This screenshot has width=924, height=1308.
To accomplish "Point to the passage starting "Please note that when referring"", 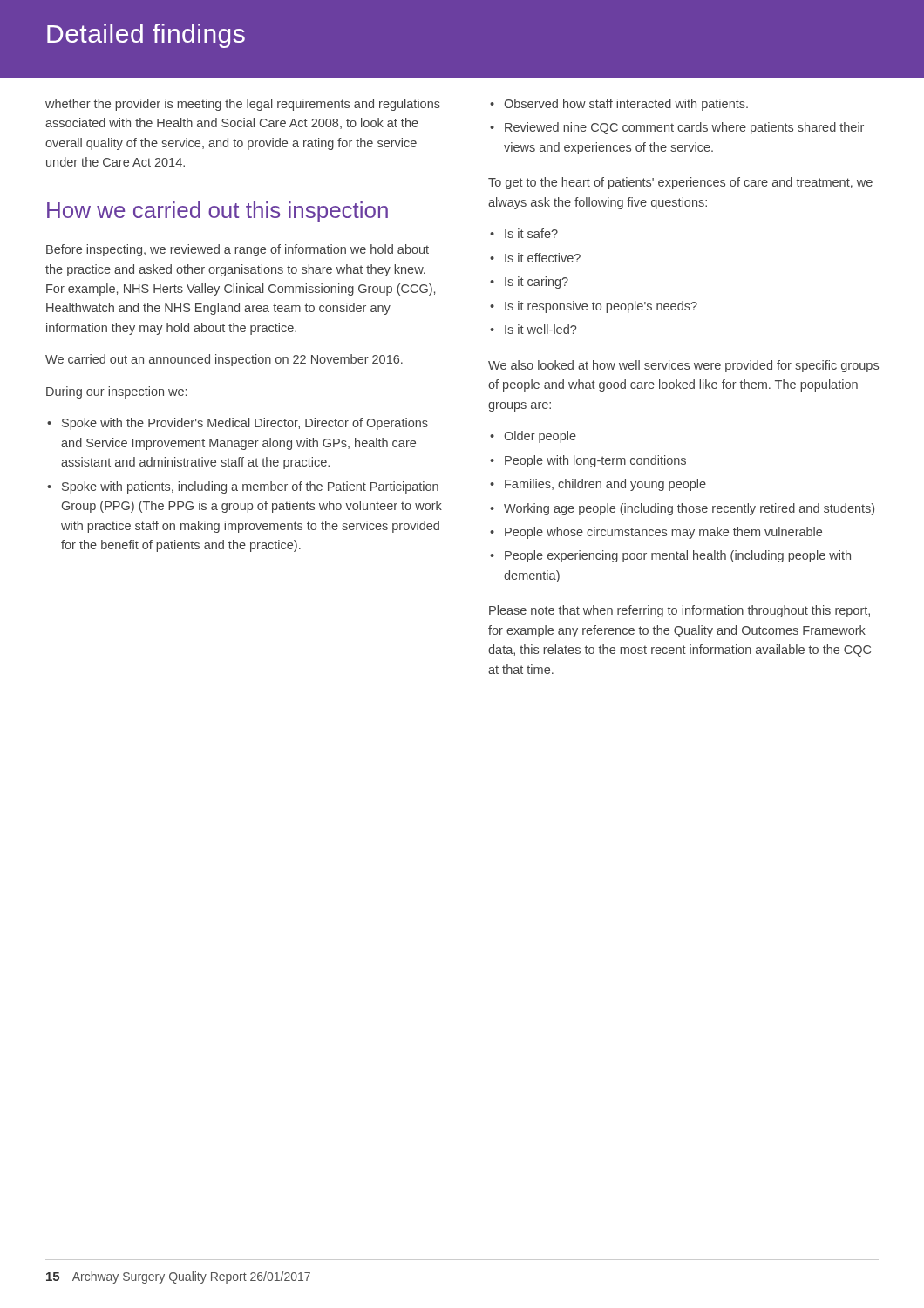I will pyautogui.click(x=680, y=640).
